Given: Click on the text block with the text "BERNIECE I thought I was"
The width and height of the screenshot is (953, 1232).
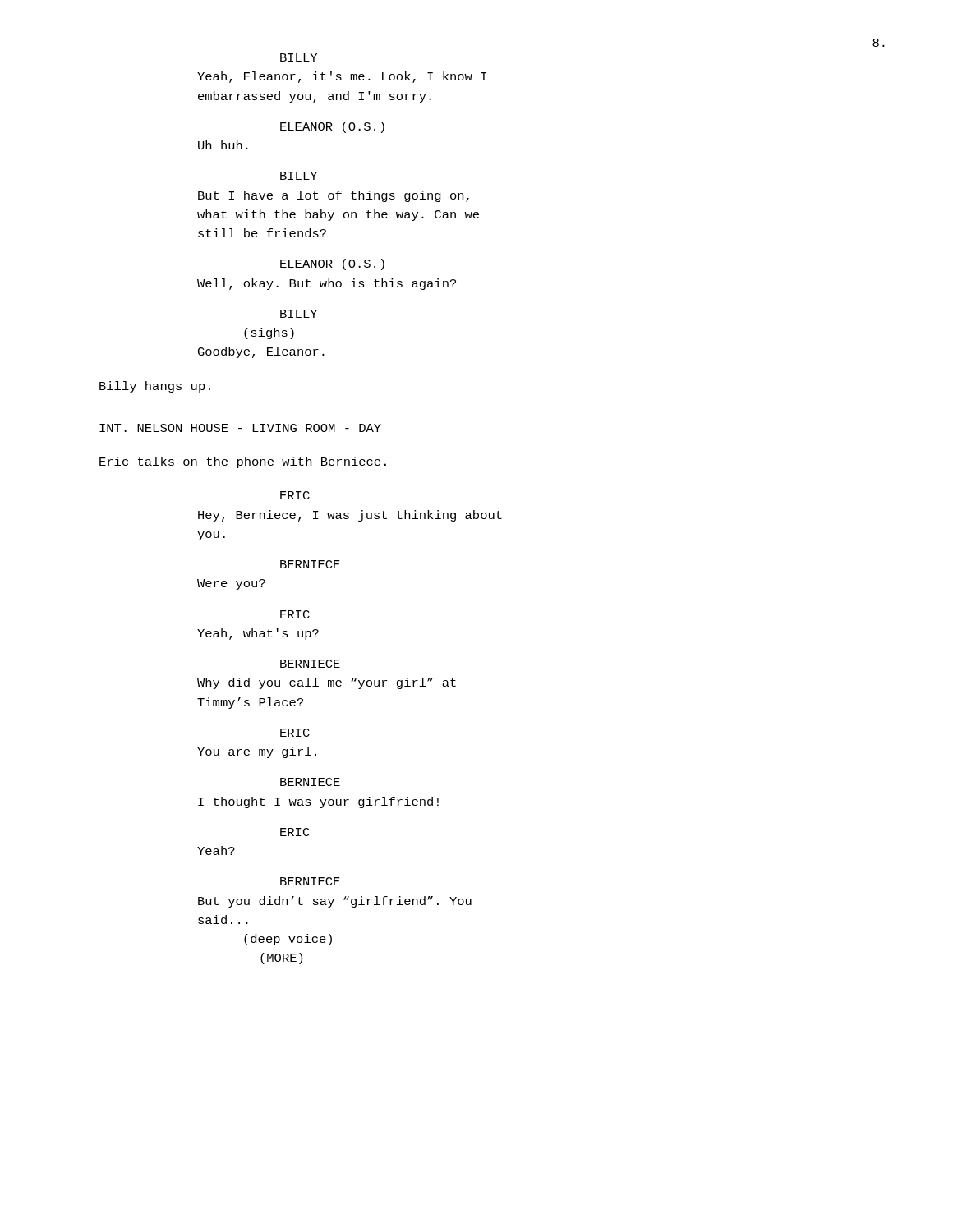Looking at the screenshot, I should tap(310, 782).
